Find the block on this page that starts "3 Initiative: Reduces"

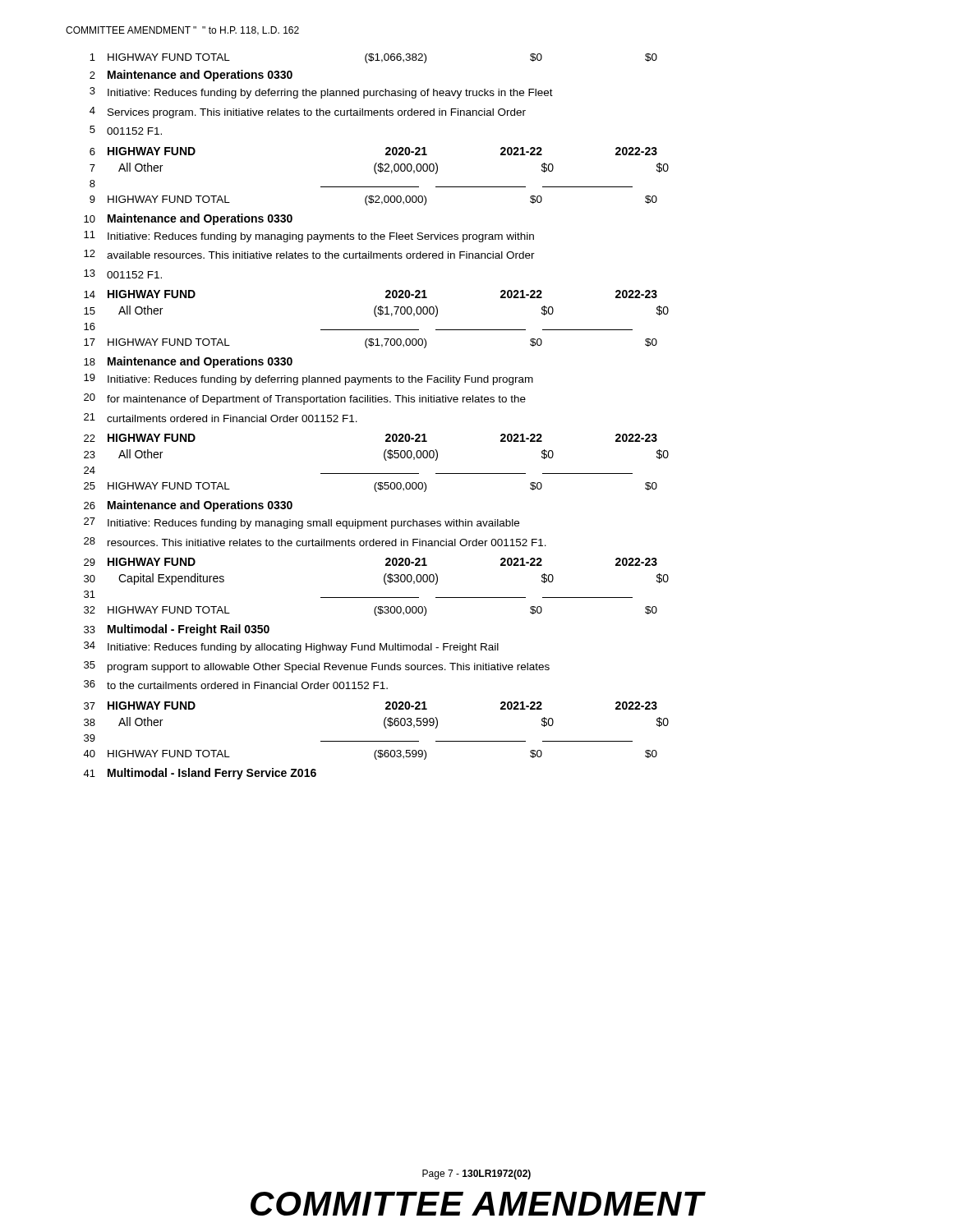click(476, 112)
